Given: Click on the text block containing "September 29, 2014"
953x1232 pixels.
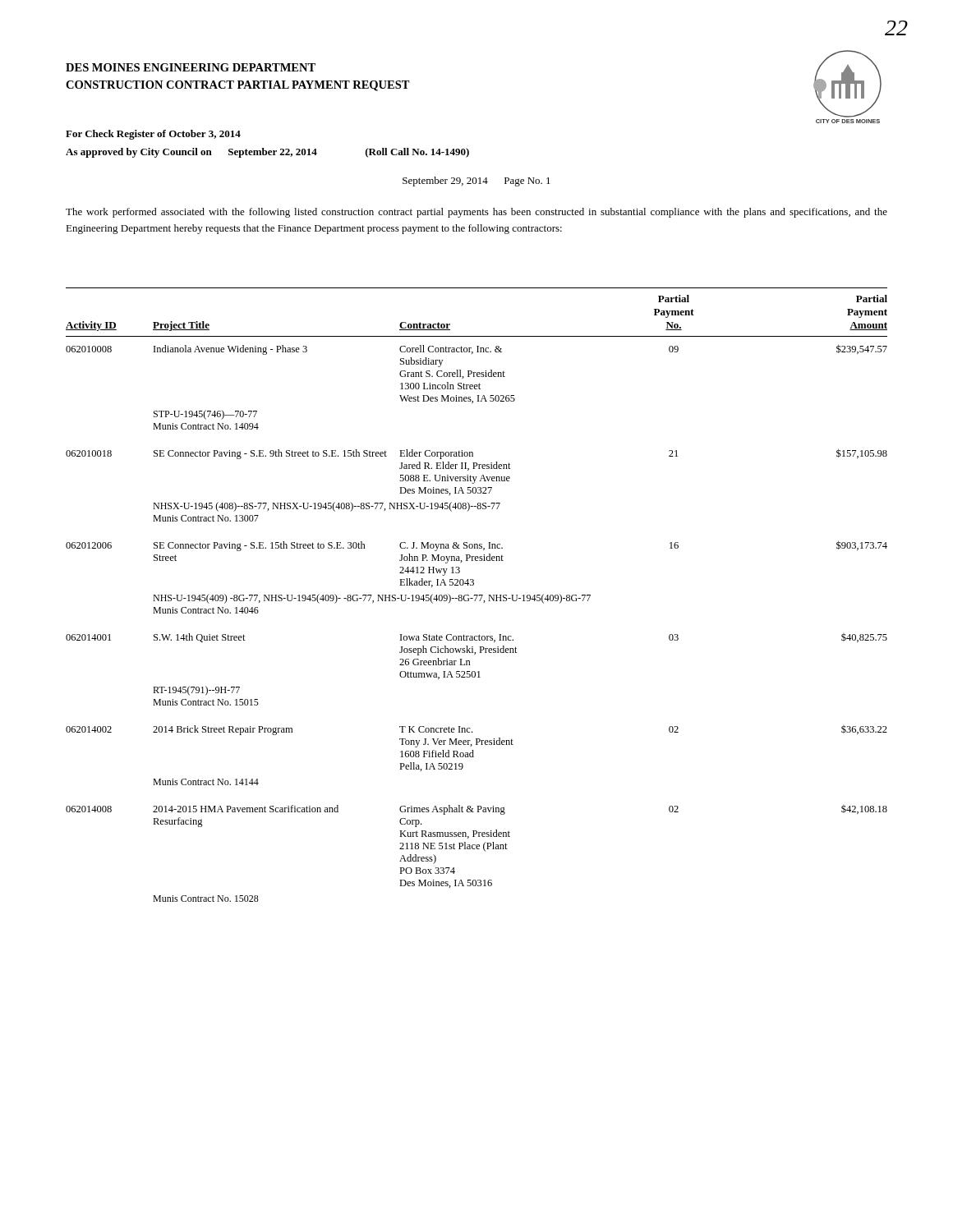Looking at the screenshot, I should 476,180.
